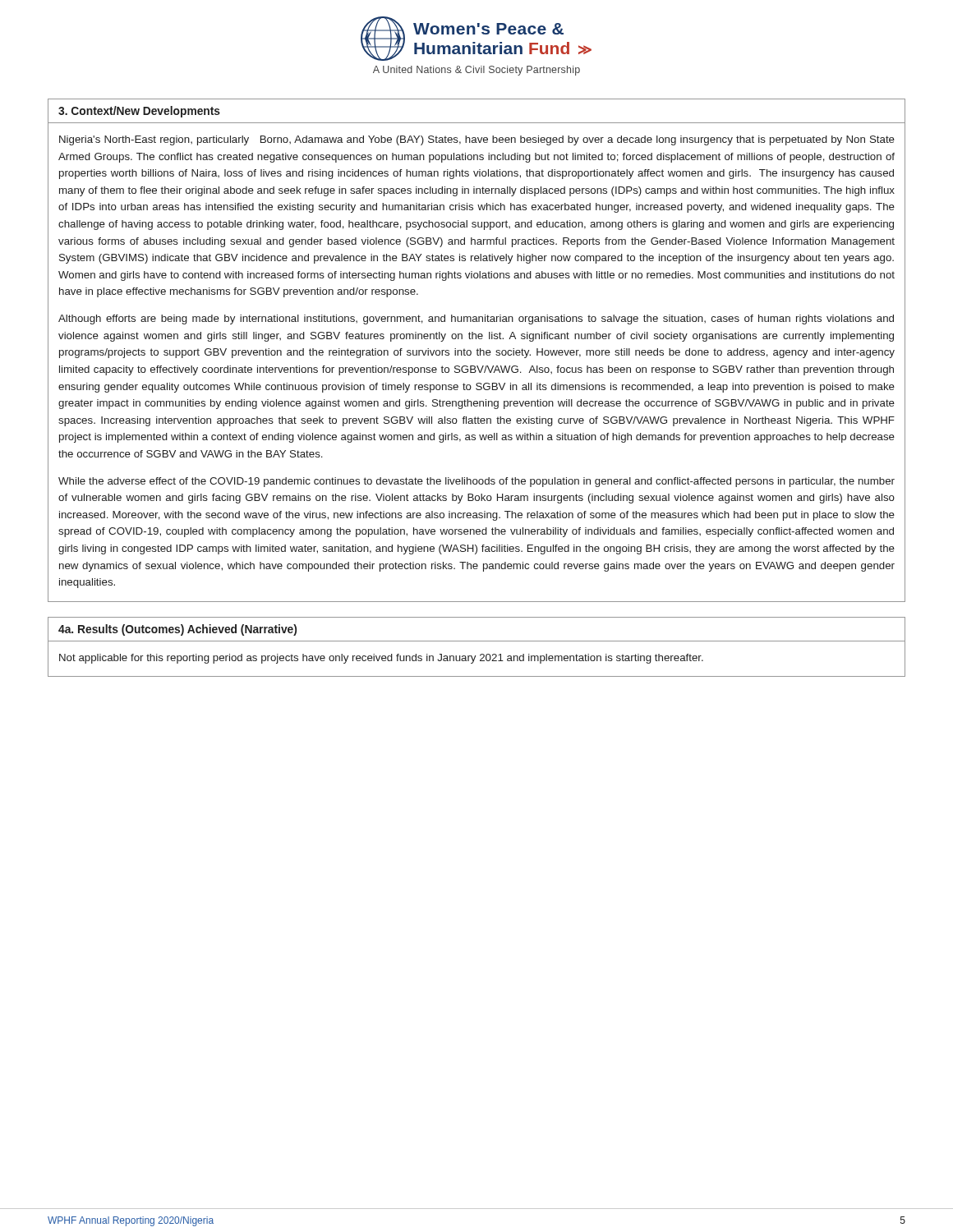Find the section header that reads "4a. Results (Outcomes) Achieved (Narrative)"
953x1232 pixels.
pyautogui.click(x=178, y=629)
